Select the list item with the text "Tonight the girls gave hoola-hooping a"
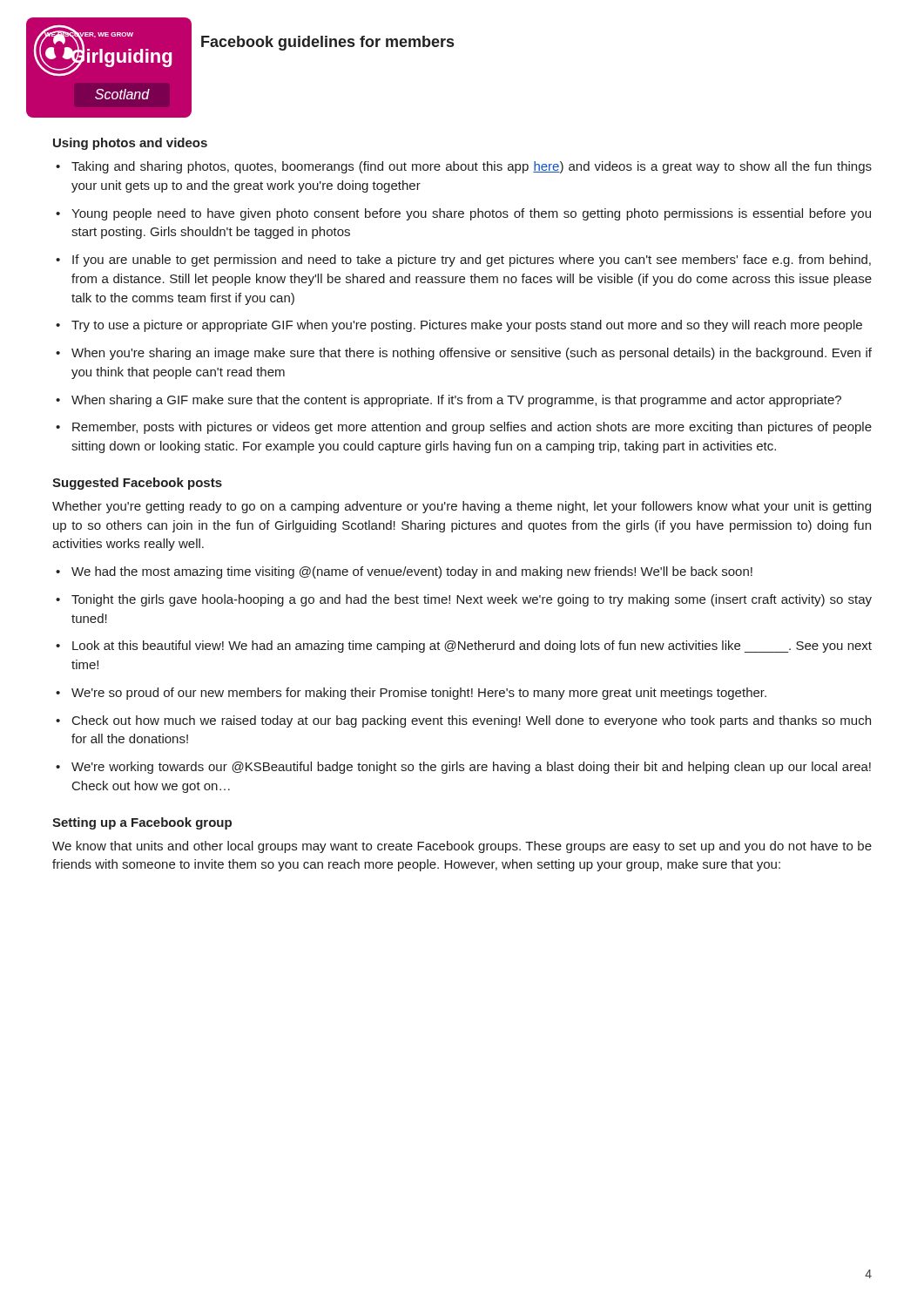924x1307 pixels. click(x=472, y=608)
